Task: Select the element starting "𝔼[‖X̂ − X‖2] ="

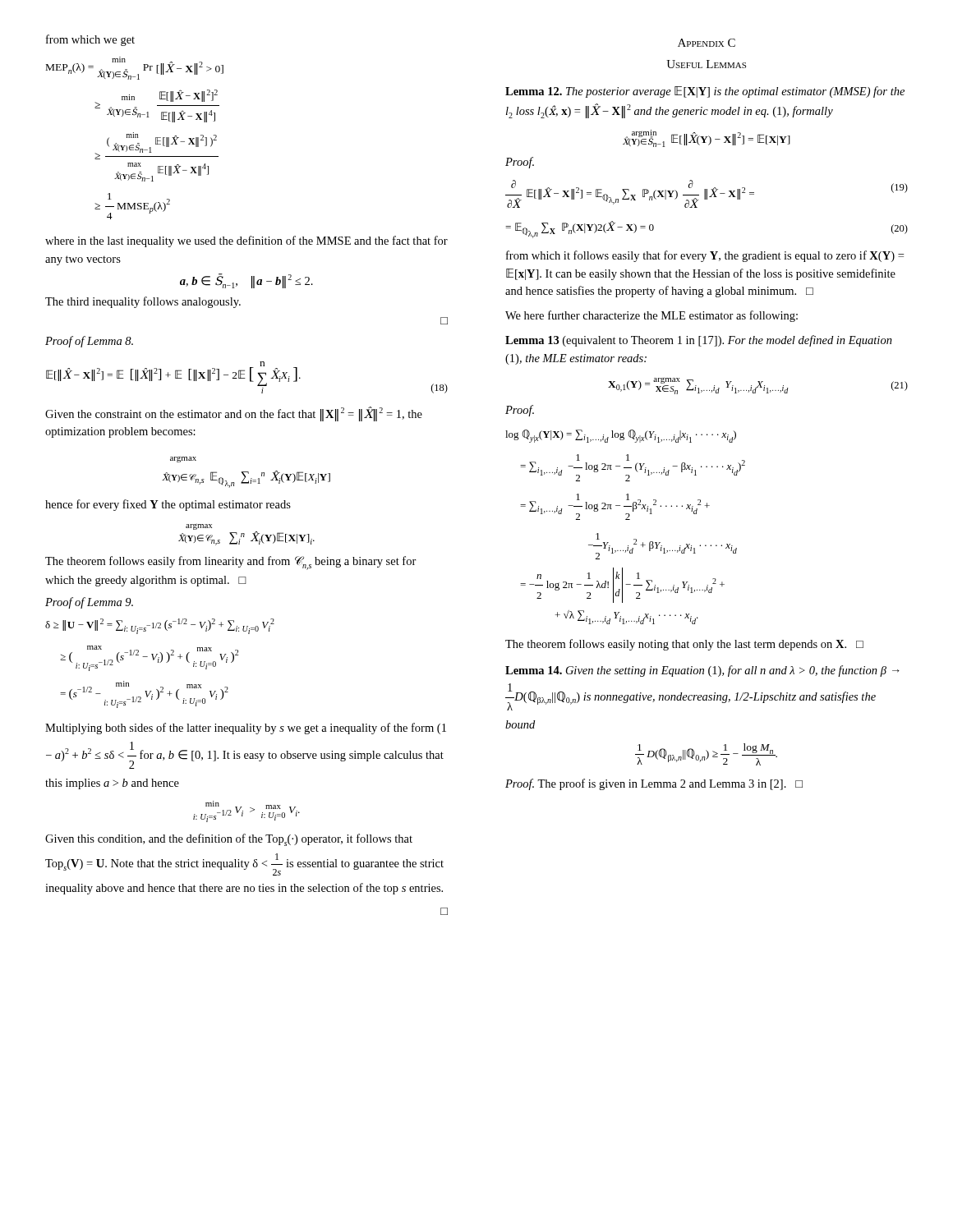Action: point(246,376)
